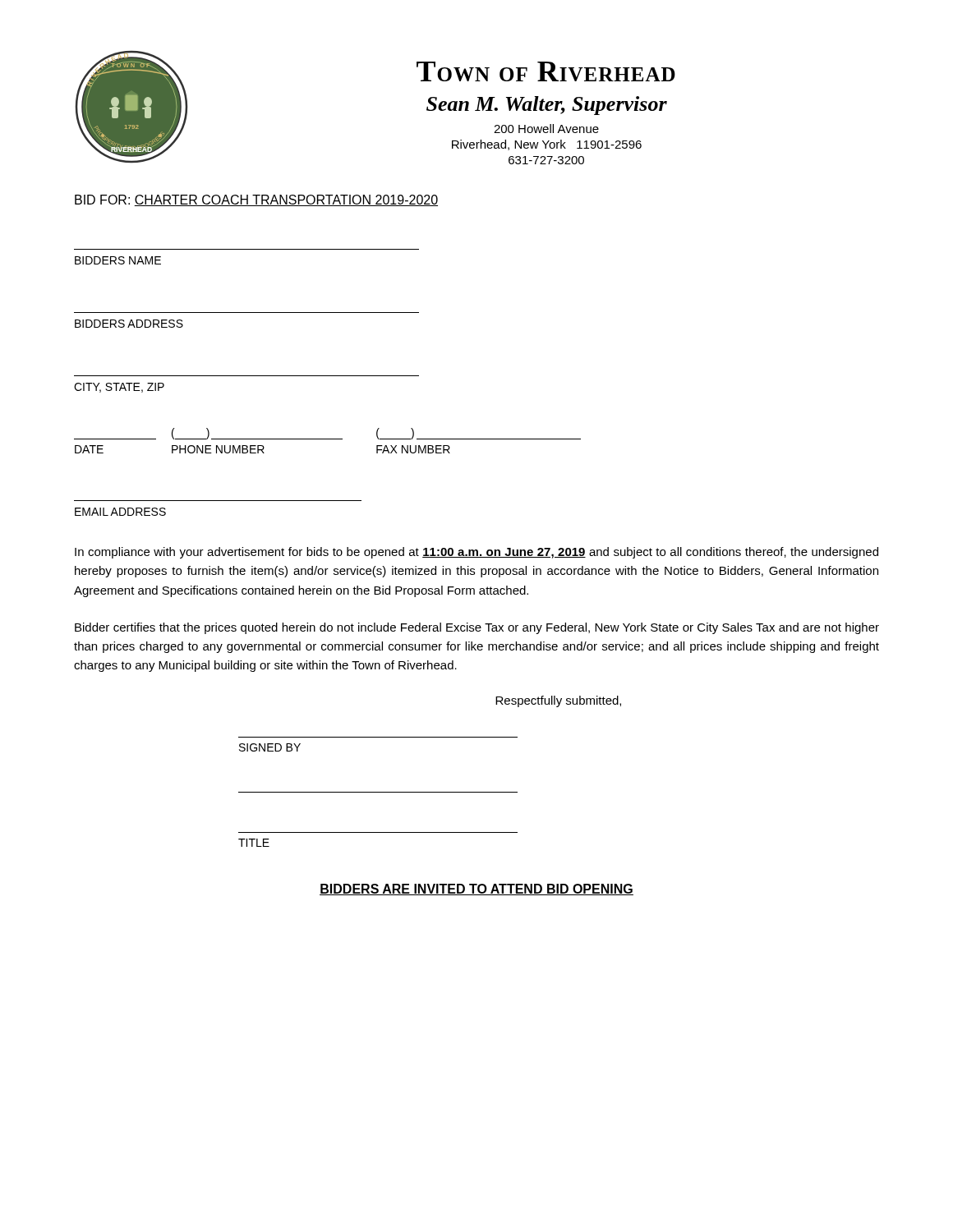Find the logo
This screenshot has height=1232, width=953.
pyautogui.click(x=131, y=108)
